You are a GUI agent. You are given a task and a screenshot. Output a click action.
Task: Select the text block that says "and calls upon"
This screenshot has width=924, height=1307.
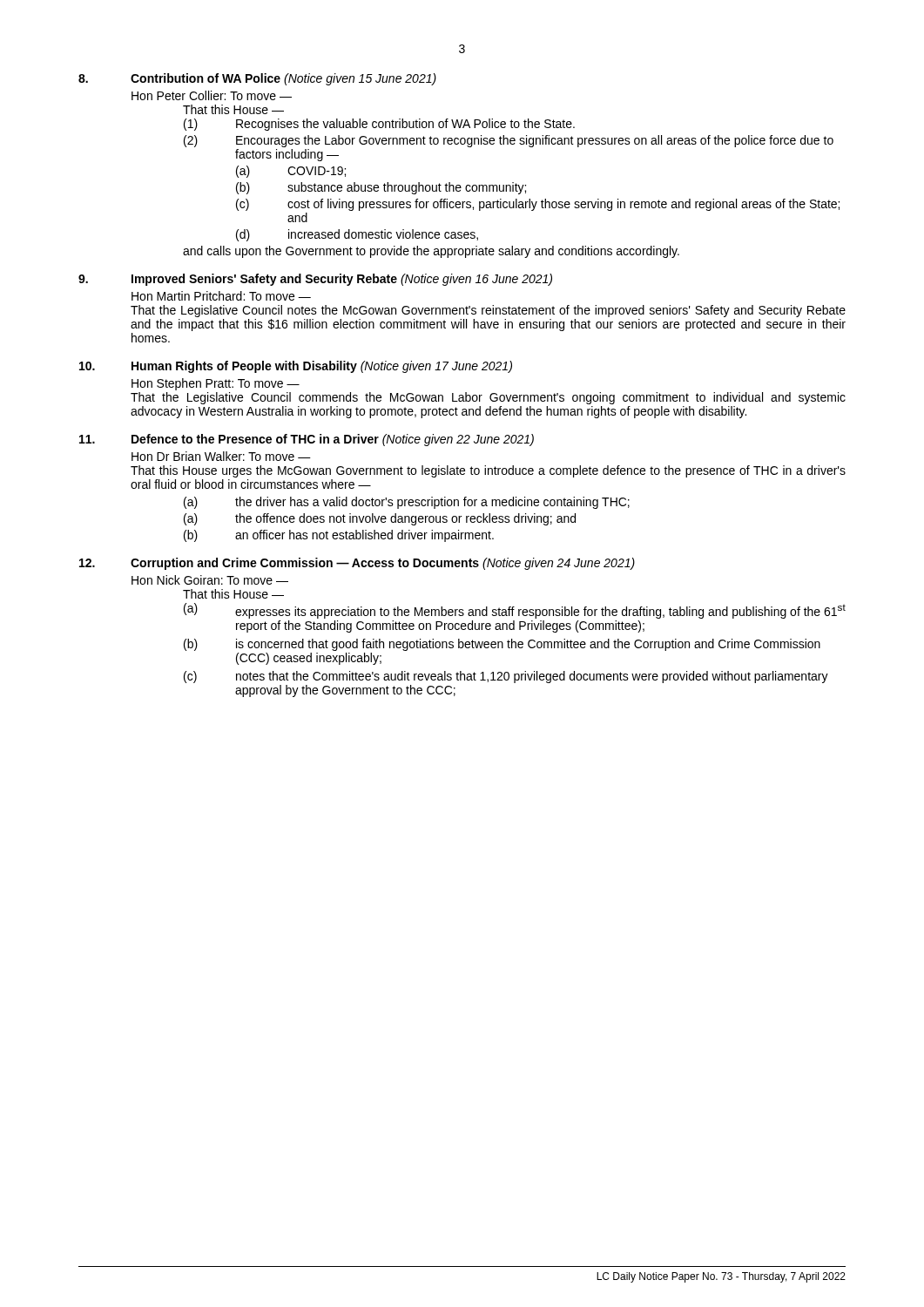point(514,251)
